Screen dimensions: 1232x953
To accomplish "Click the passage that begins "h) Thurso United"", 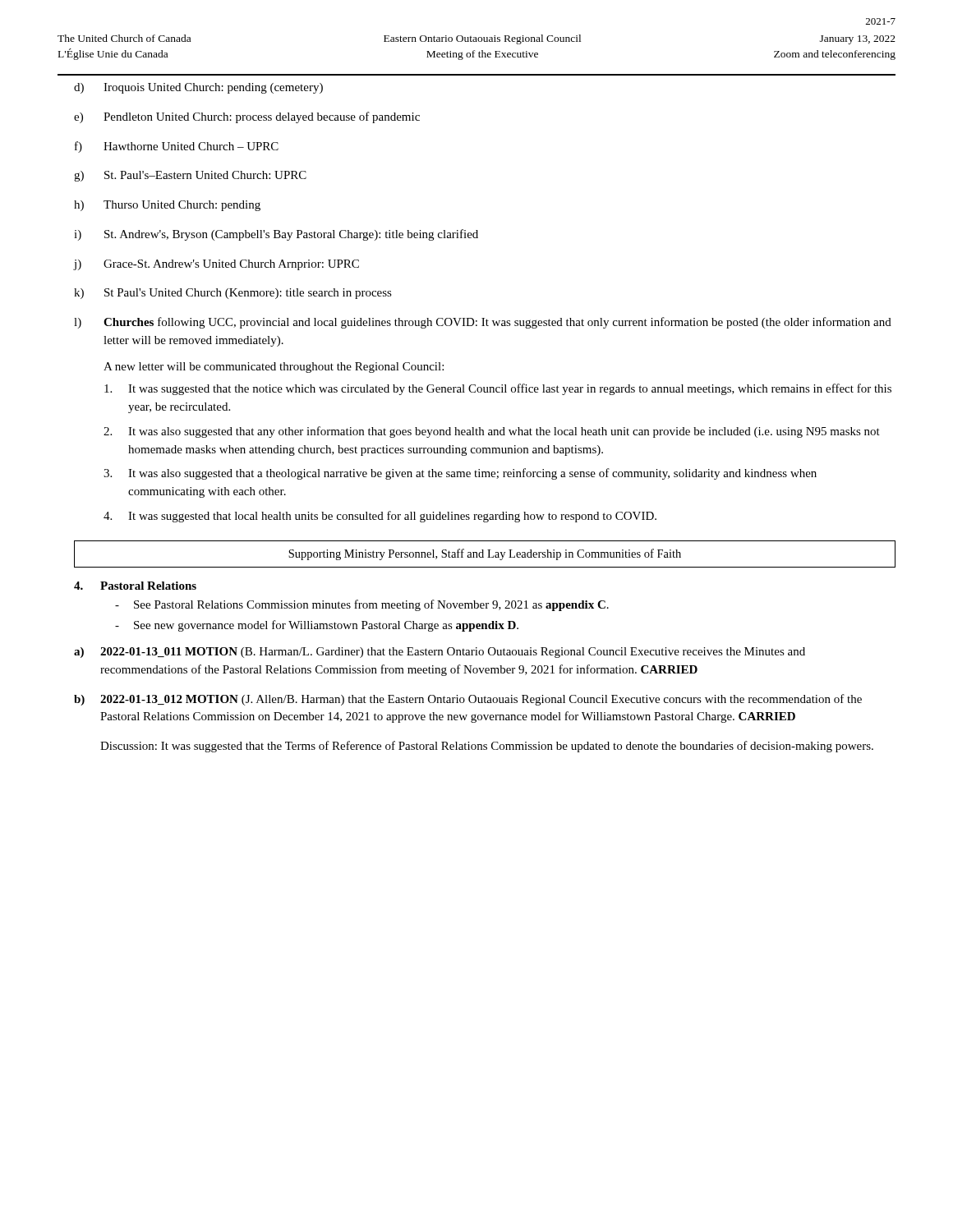I will pyautogui.click(x=167, y=206).
